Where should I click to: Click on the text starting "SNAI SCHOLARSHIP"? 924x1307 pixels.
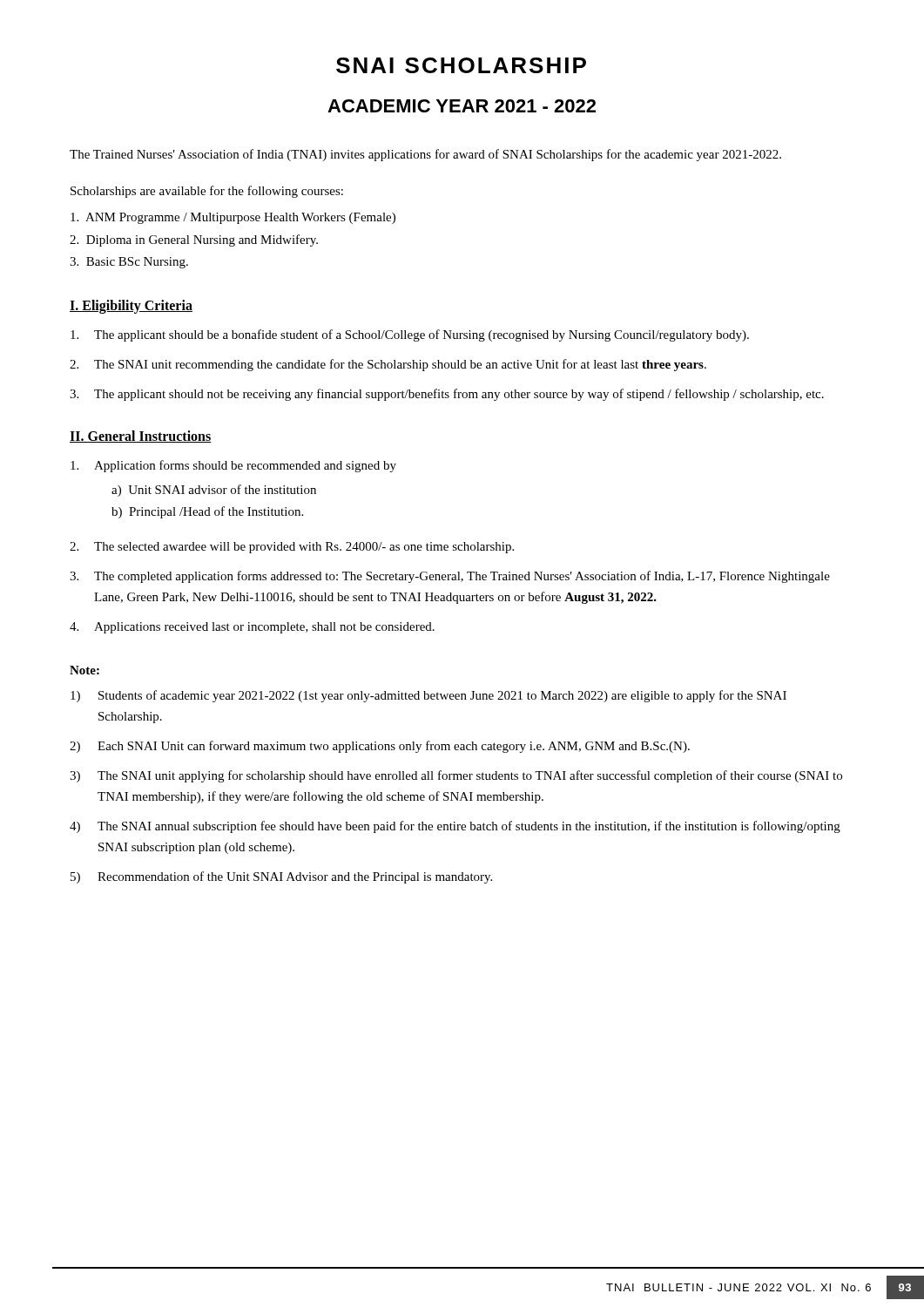click(x=462, y=65)
